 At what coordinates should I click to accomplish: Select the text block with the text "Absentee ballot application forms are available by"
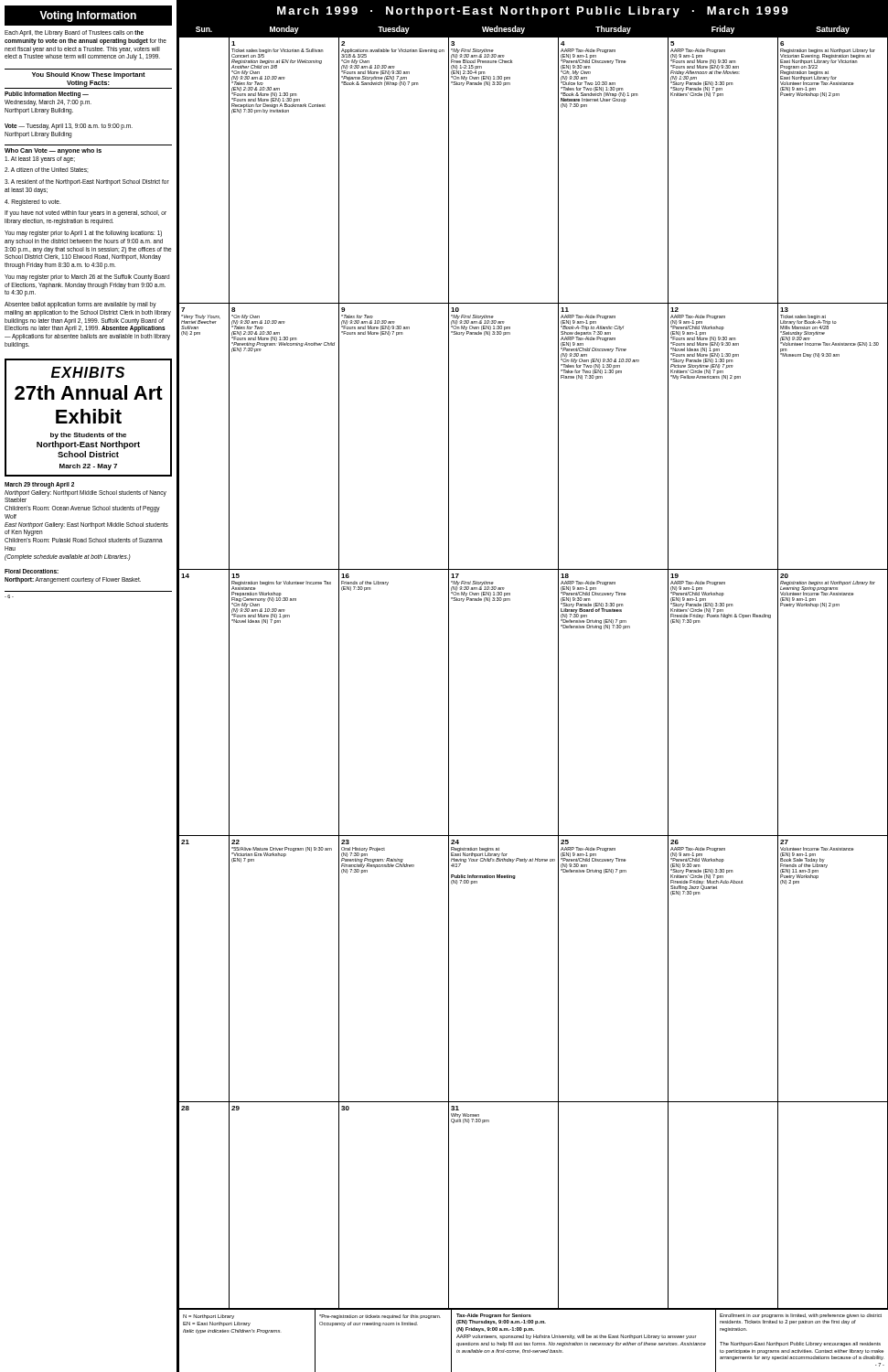88,324
